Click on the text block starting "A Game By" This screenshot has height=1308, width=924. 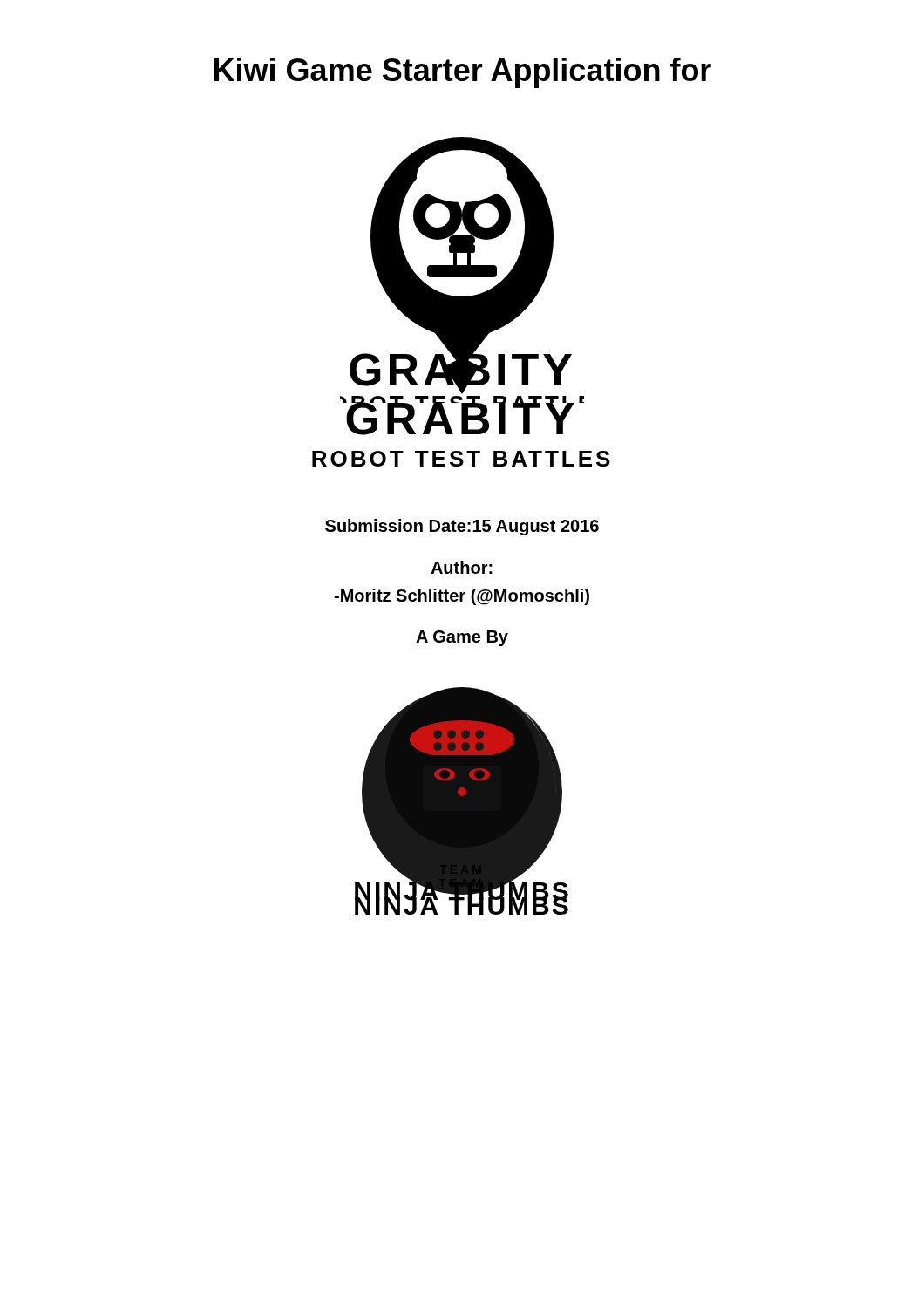pos(462,637)
